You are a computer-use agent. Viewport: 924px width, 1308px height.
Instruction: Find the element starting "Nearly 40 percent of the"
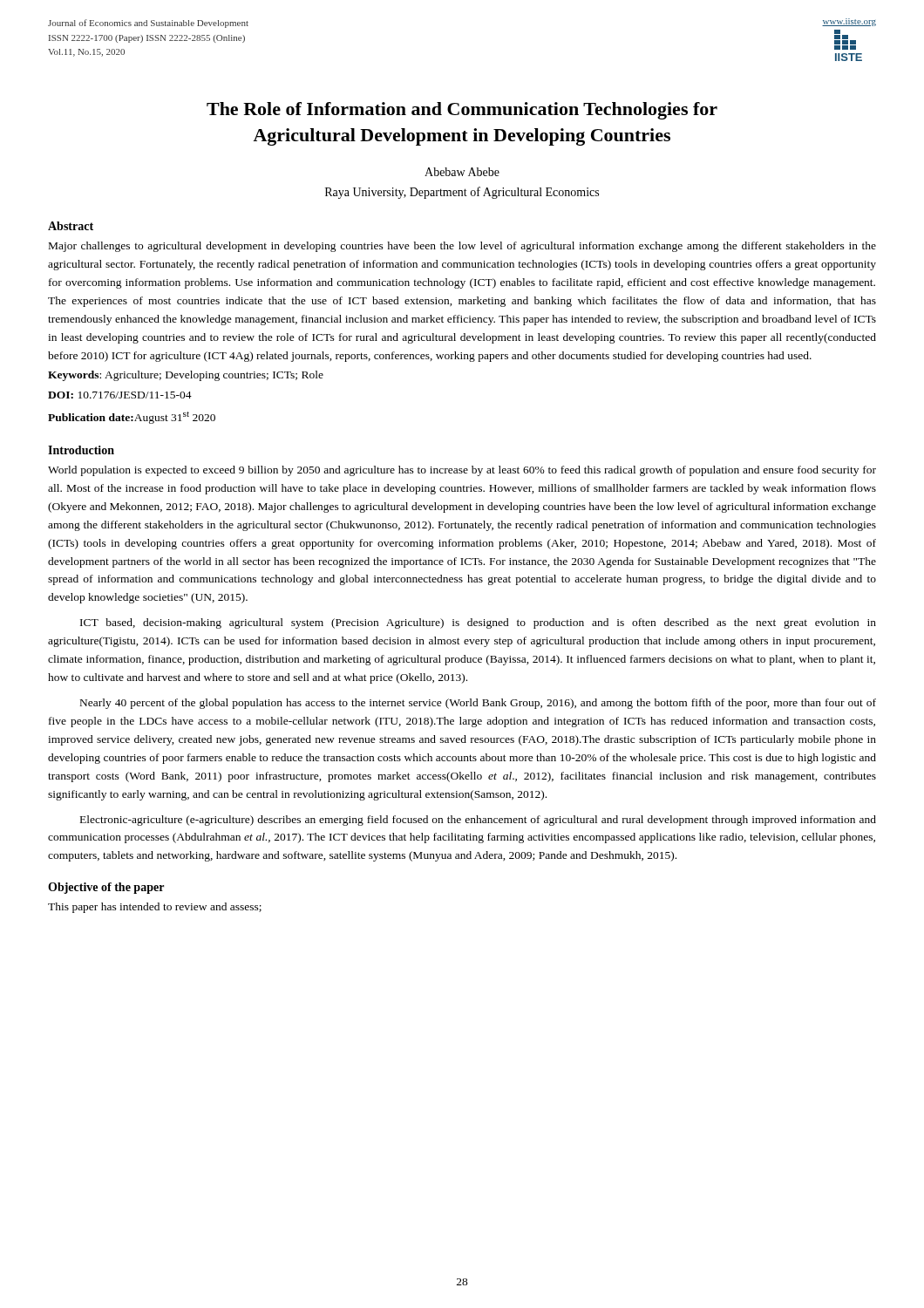[x=462, y=748]
